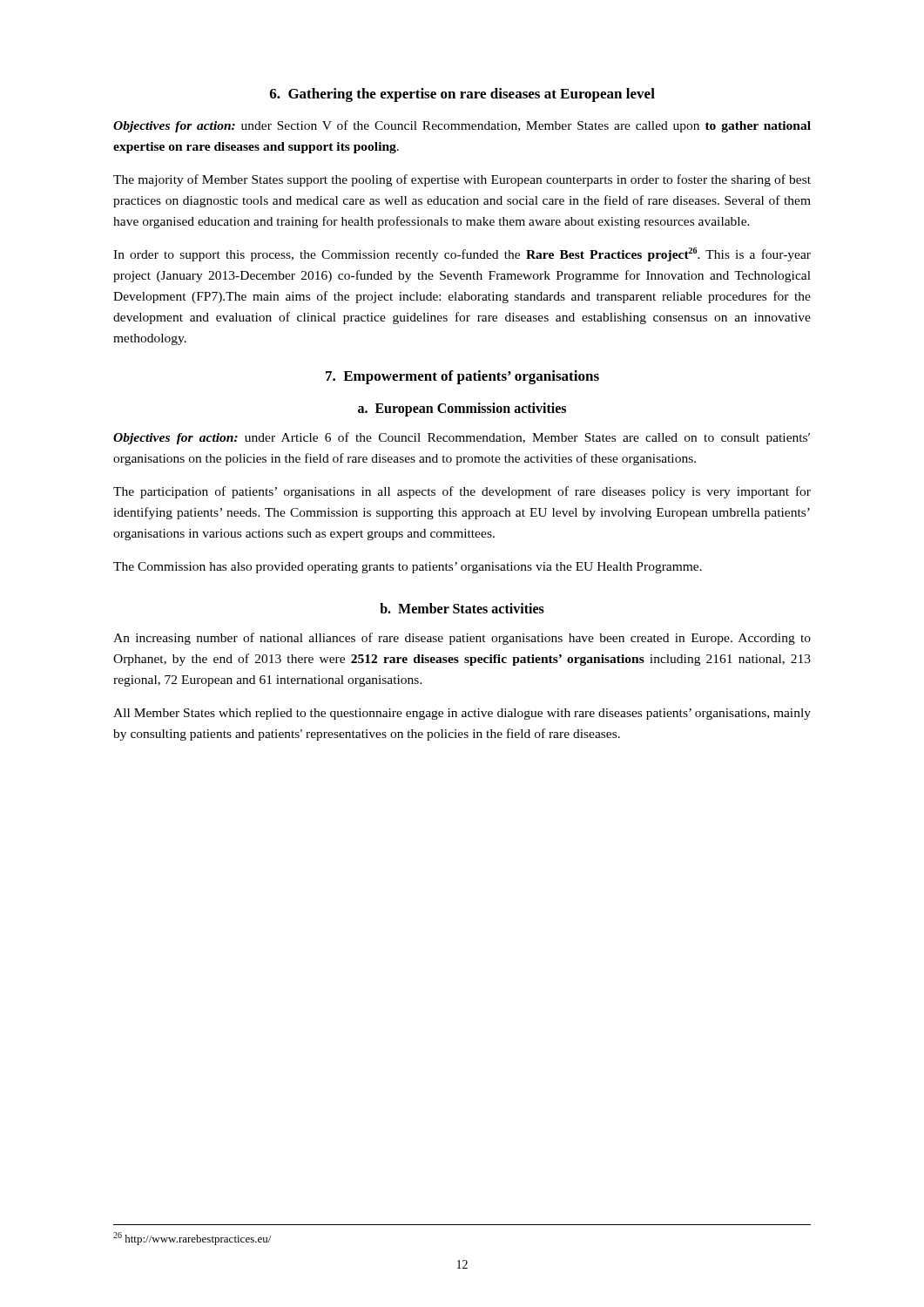Find the block on this page that starts "An increasing number"
This screenshot has width=924, height=1307.
(x=462, y=659)
